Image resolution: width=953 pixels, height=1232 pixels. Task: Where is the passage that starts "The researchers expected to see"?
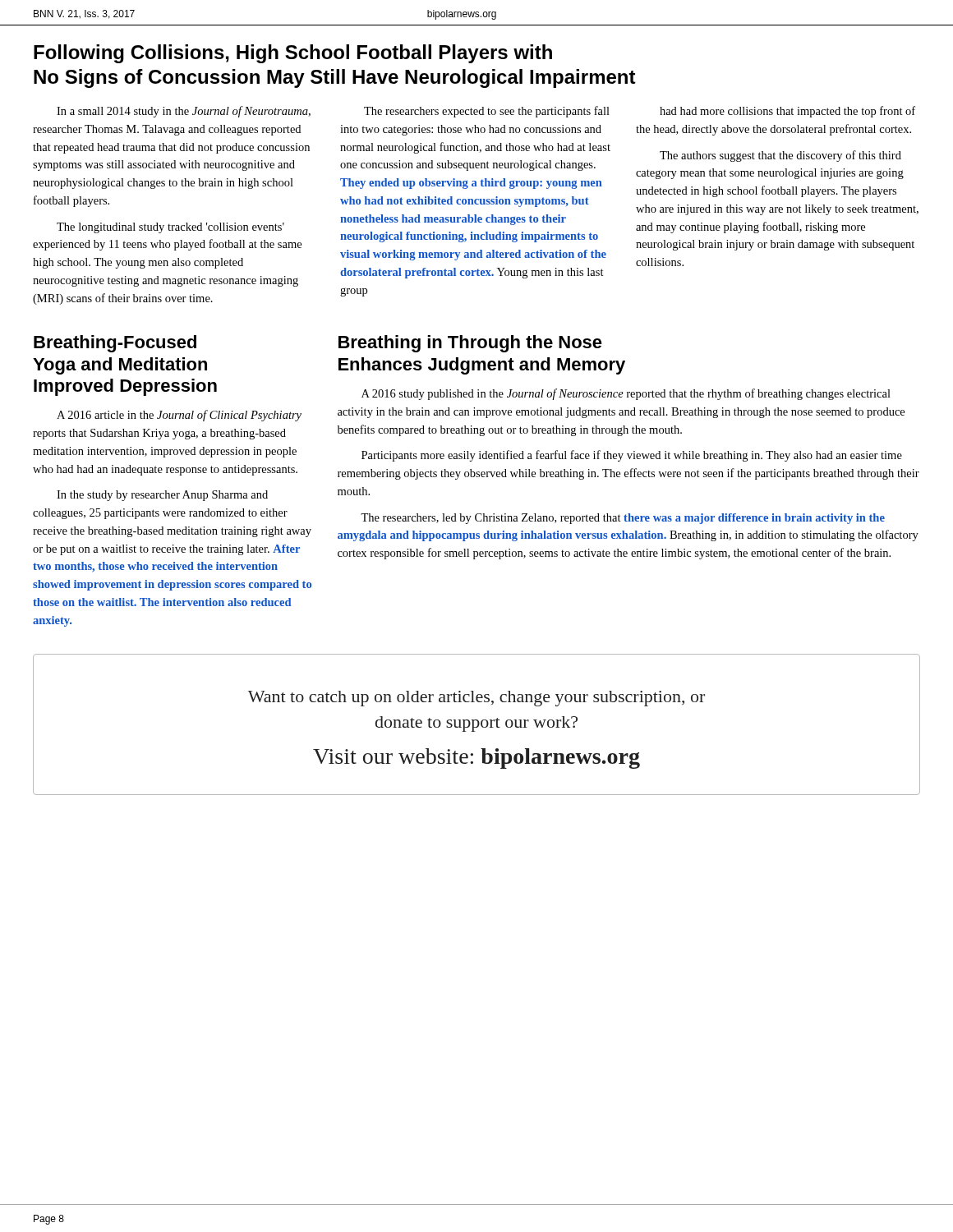tap(476, 201)
